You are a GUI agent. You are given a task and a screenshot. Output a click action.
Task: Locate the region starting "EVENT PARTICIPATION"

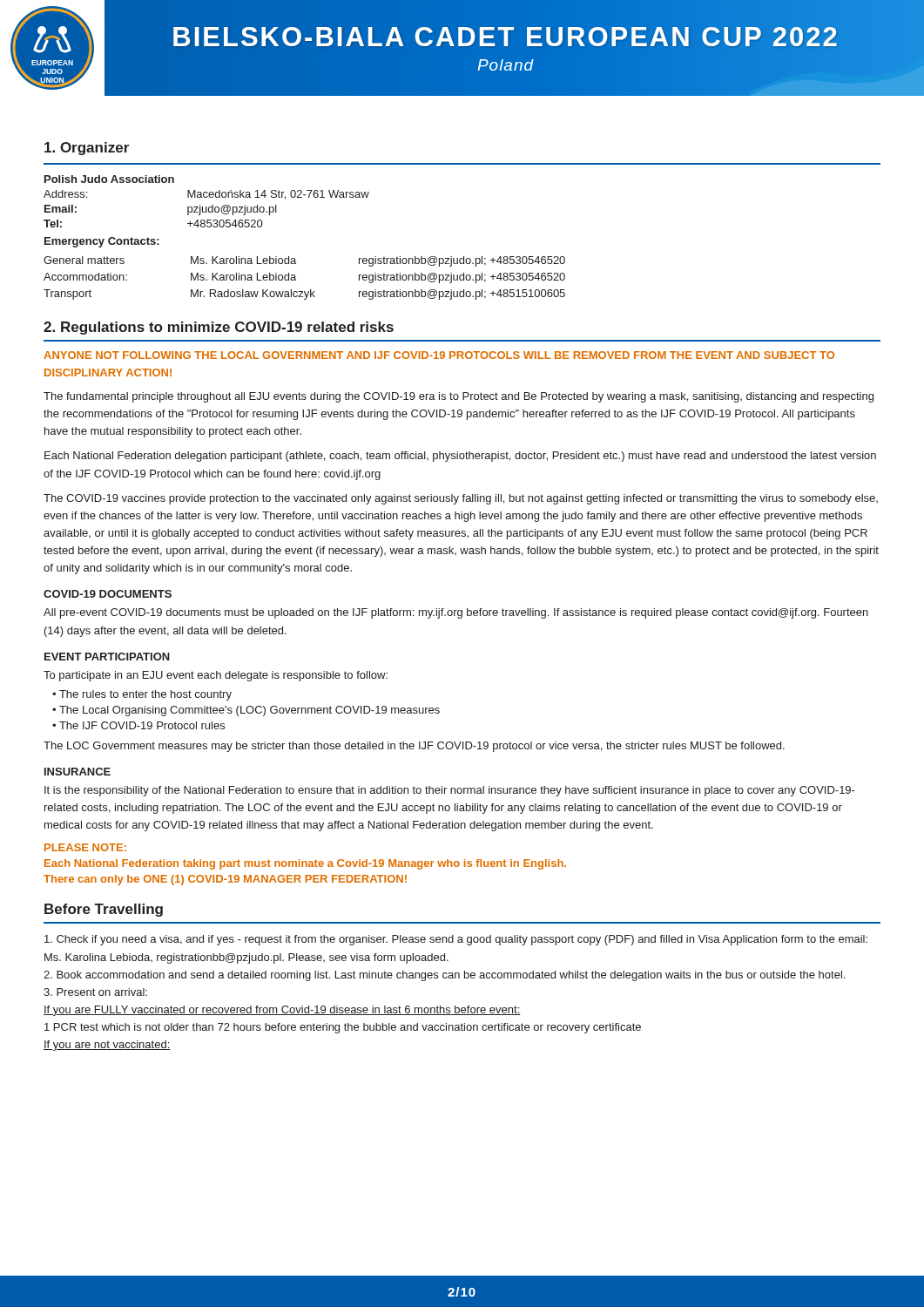coord(107,656)
